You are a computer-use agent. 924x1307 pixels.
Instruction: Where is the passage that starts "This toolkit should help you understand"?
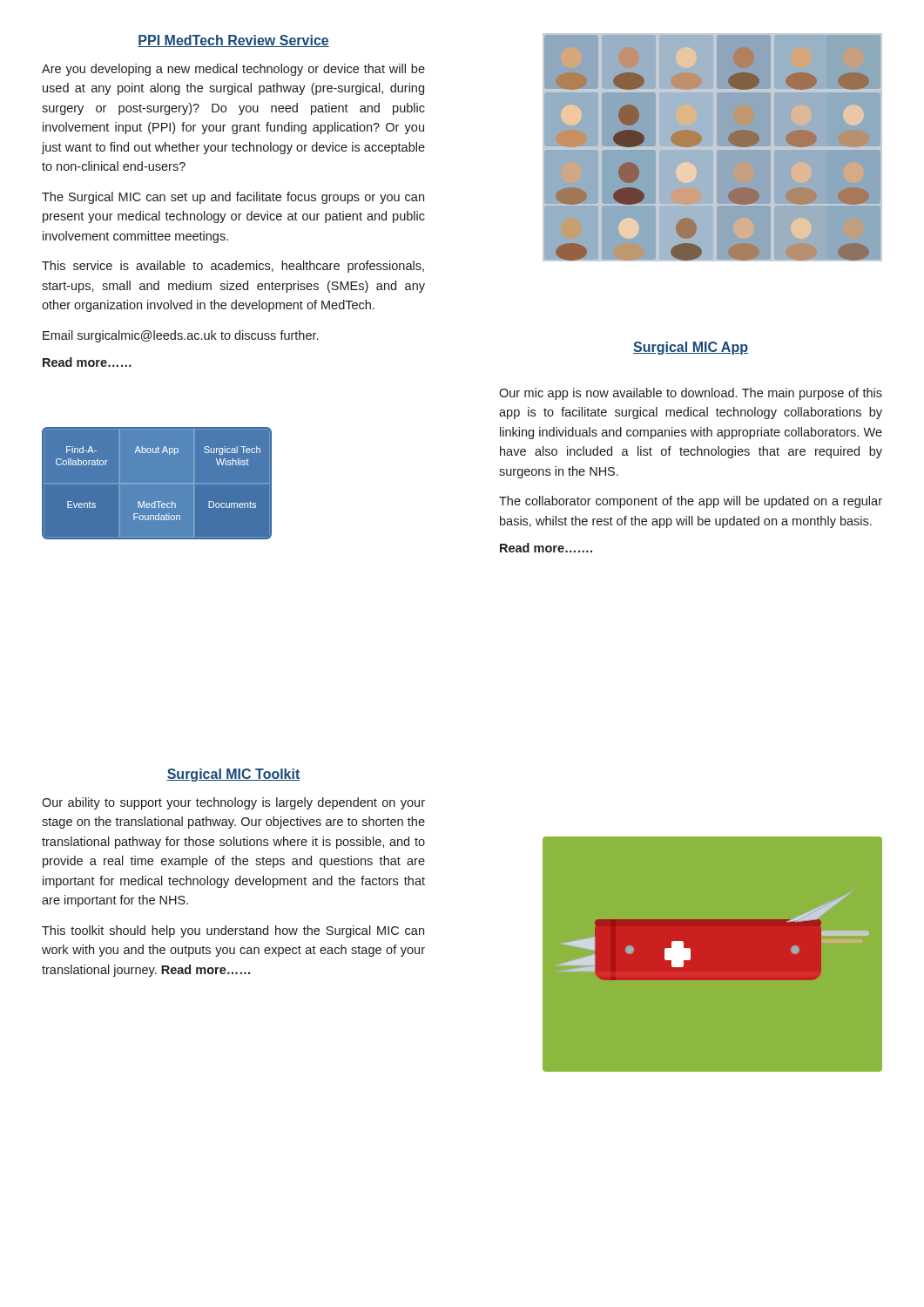(x=233, y=950)
